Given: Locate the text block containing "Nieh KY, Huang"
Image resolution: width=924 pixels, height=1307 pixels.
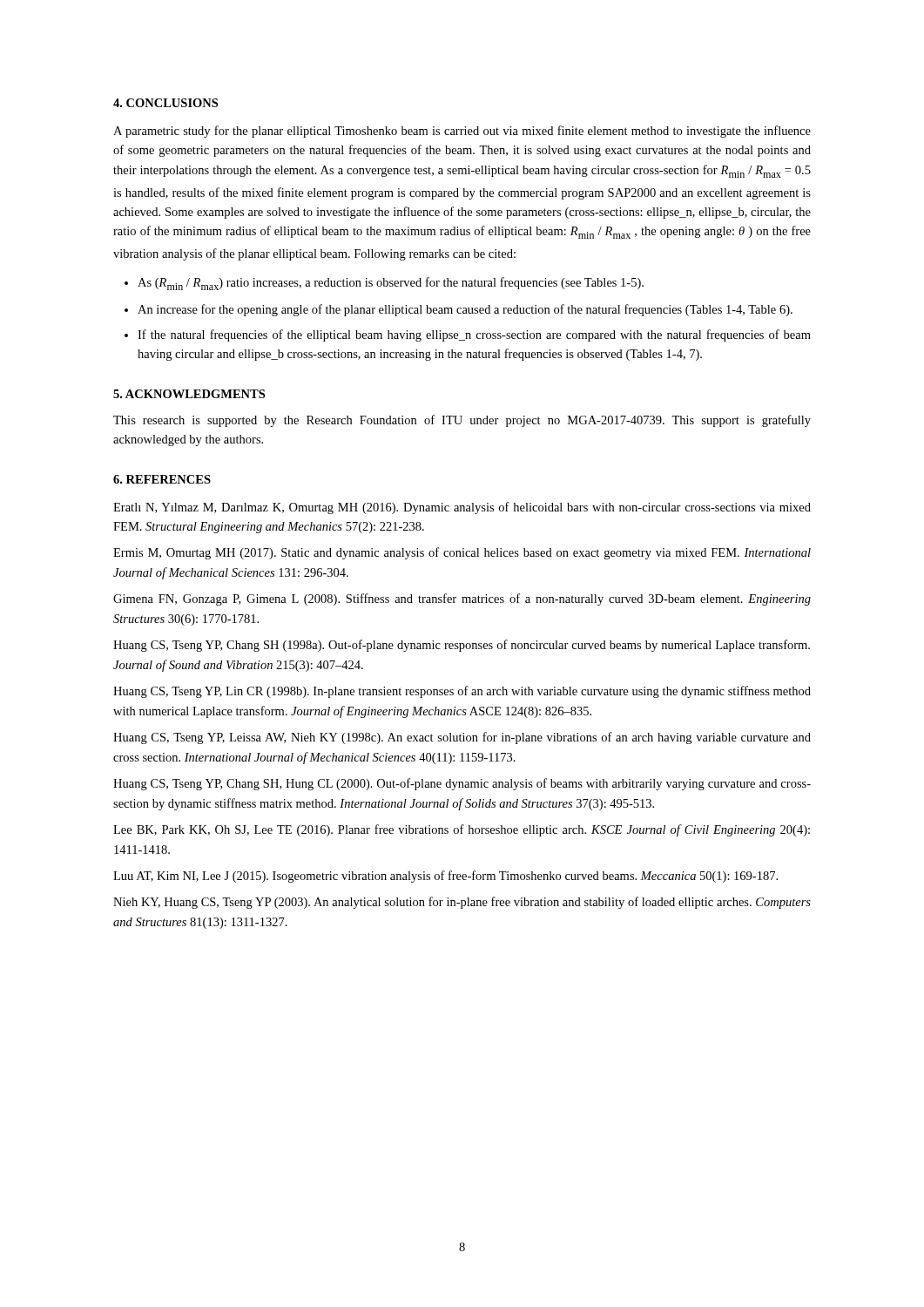Looking at the screenshot, I should 462,912.
